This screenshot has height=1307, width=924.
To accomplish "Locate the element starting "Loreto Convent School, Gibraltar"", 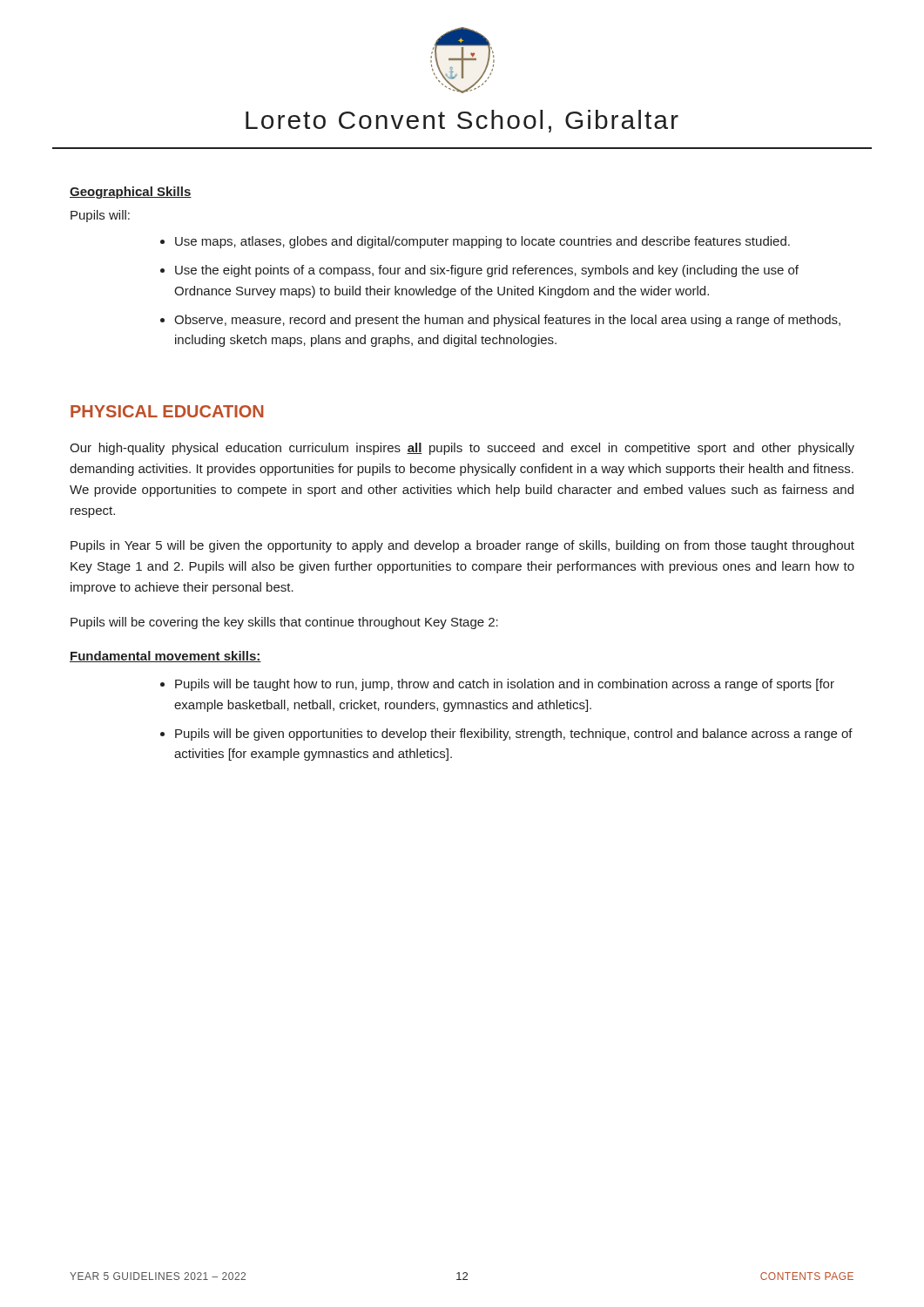I will pos(462,120).
